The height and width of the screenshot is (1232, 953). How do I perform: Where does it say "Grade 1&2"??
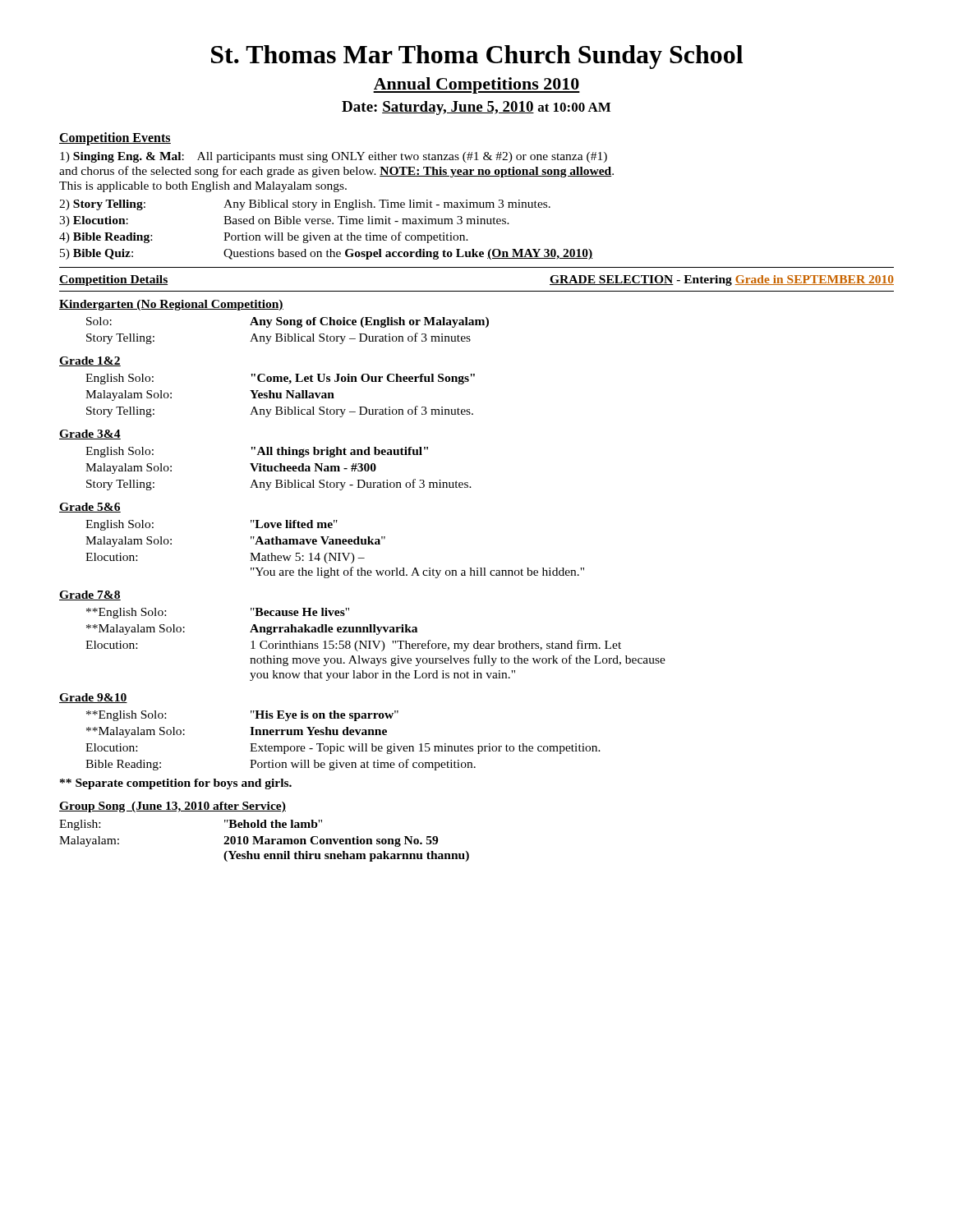tap(90, 360)
